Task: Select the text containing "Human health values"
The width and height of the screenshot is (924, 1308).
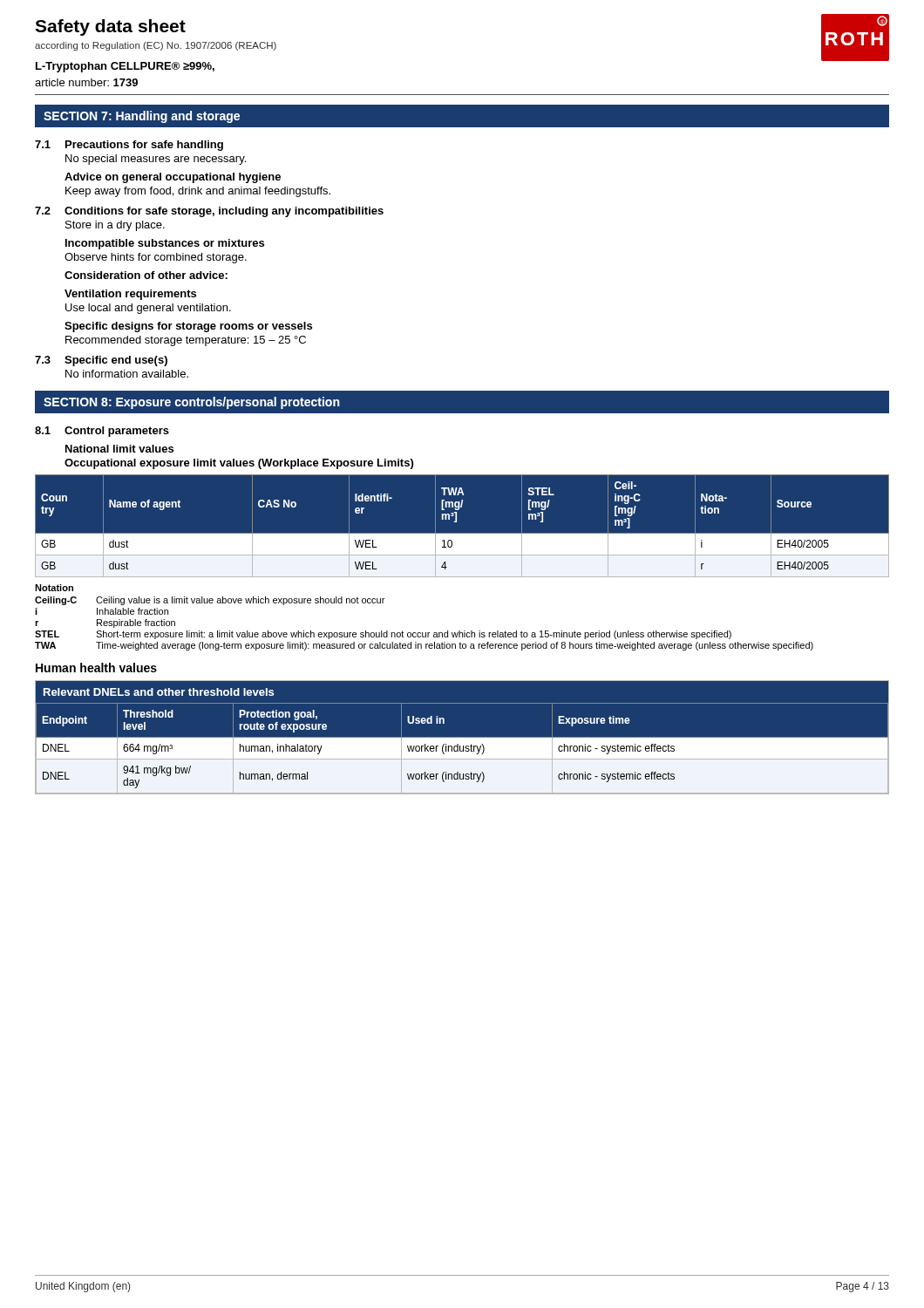Action: 96,668
